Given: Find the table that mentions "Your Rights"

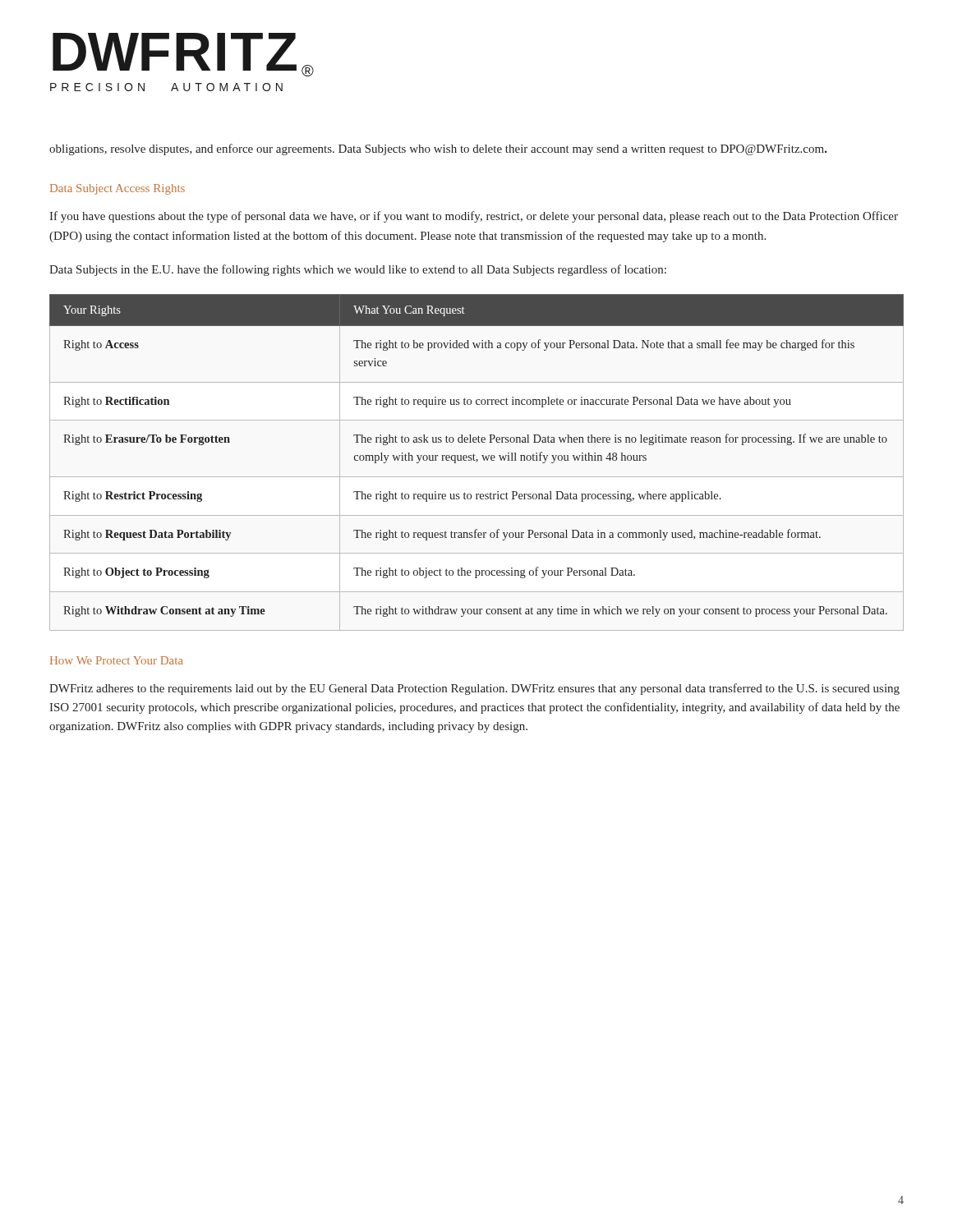Looking at the screenshot, I should click(x=476, y=462).
